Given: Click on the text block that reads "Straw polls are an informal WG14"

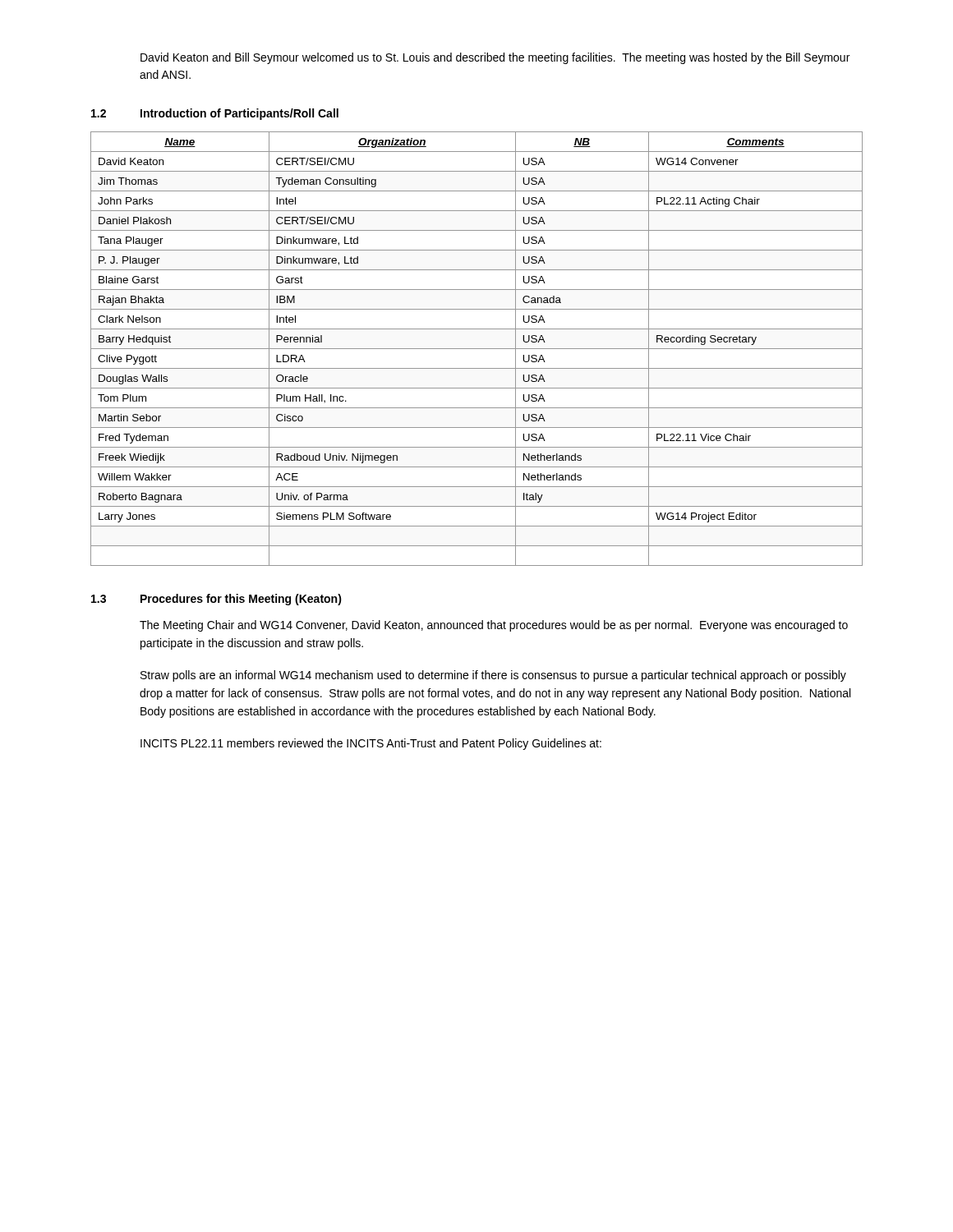Looking at the screenshot, I should tap(495, 693).
